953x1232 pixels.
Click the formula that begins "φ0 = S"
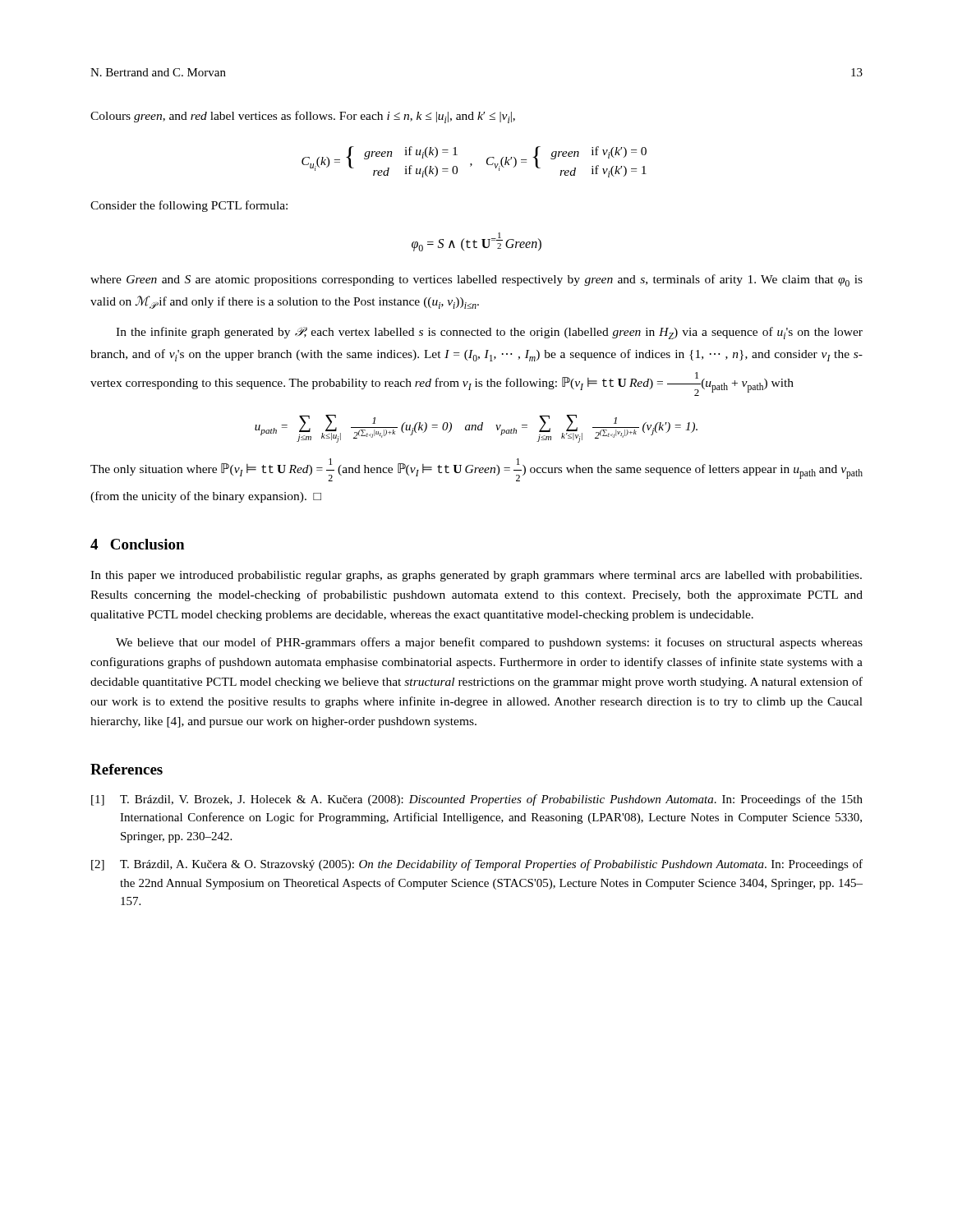point(476,242)
